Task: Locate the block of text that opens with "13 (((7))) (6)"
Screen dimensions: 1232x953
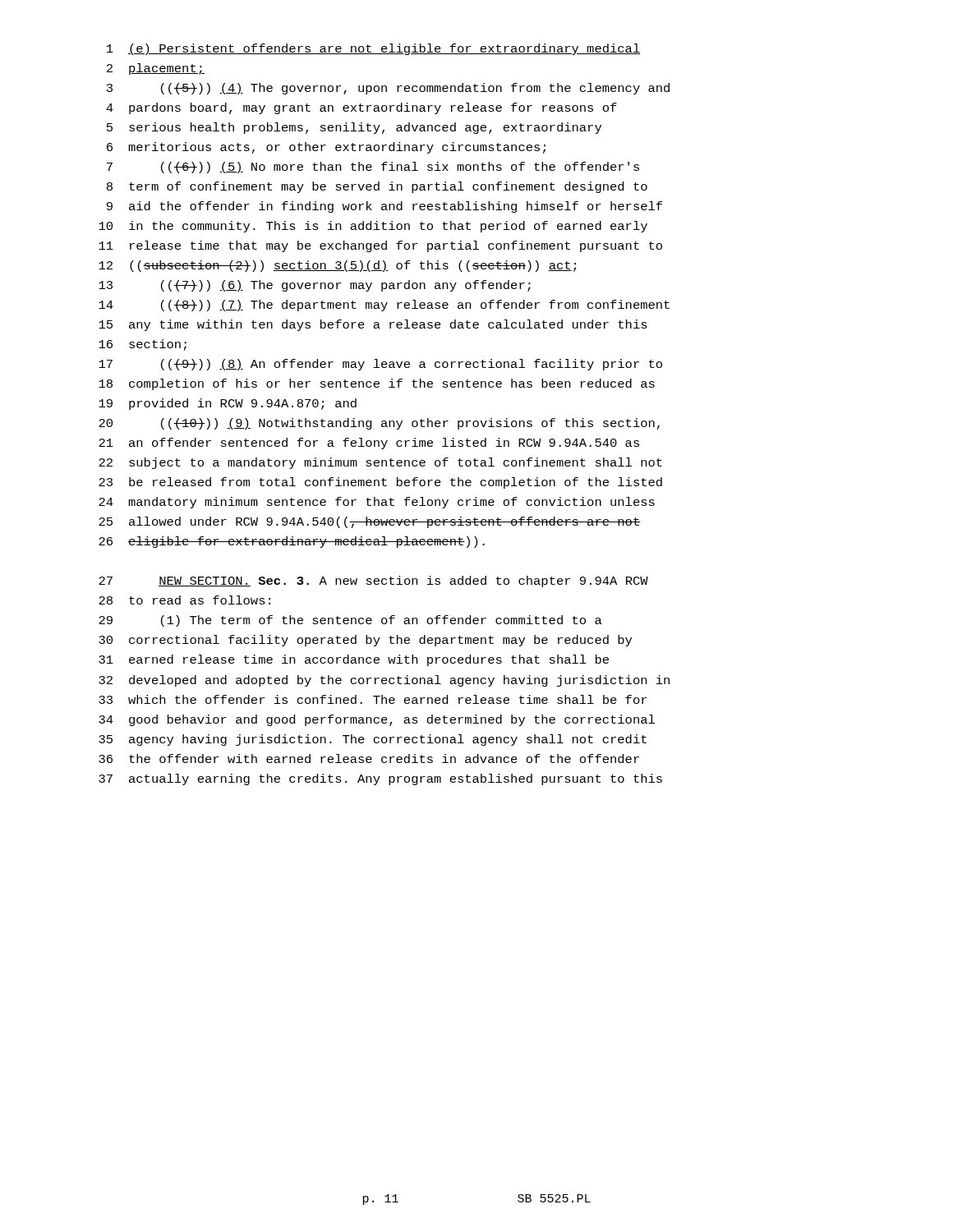Action: [476, 286]
